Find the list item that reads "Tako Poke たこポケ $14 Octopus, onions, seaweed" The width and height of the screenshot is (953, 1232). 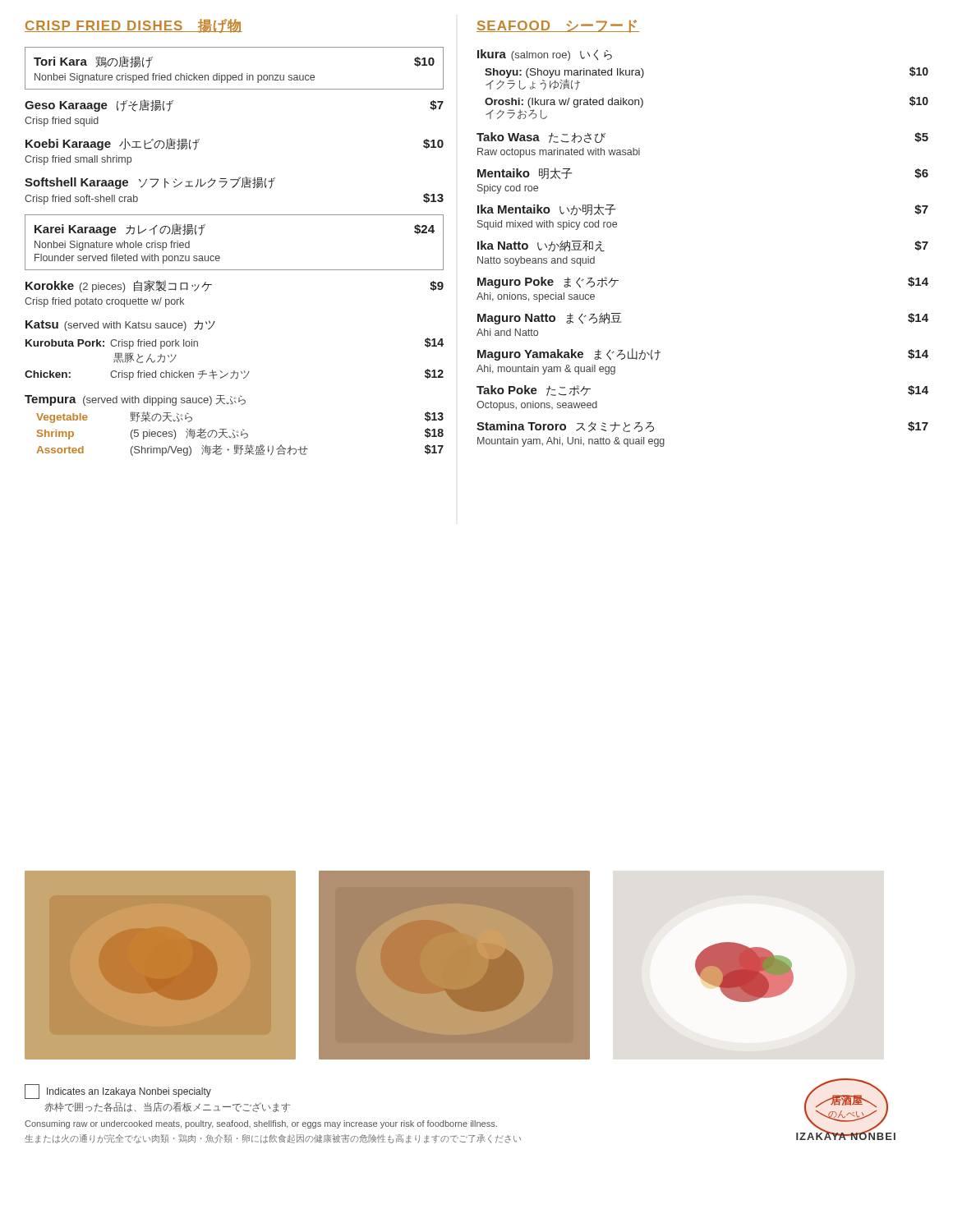(531, 391)
